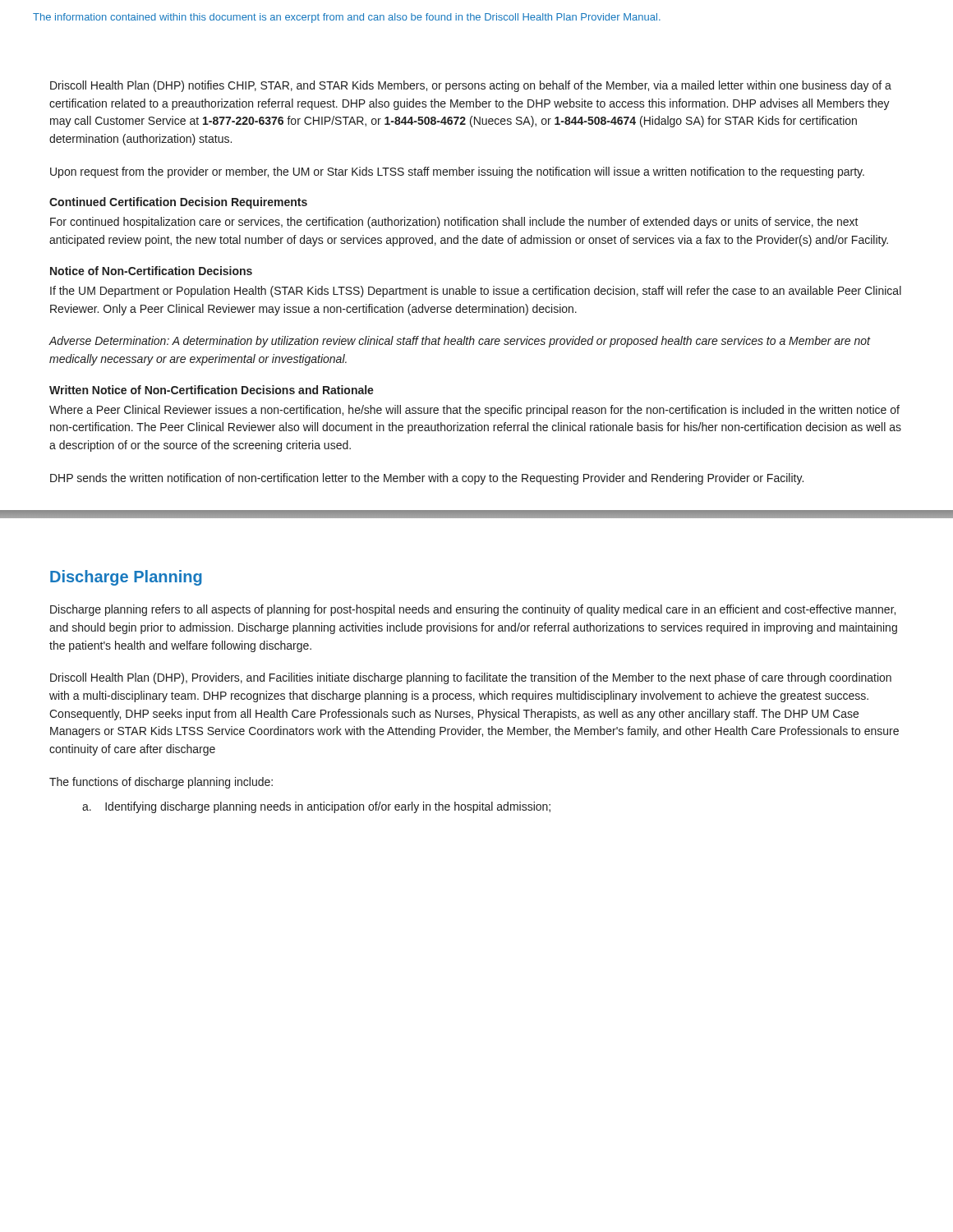953x1232 pixels.
Task: Point to the text starting "DHP sends the written"
Action: click(x=427, y=478)
